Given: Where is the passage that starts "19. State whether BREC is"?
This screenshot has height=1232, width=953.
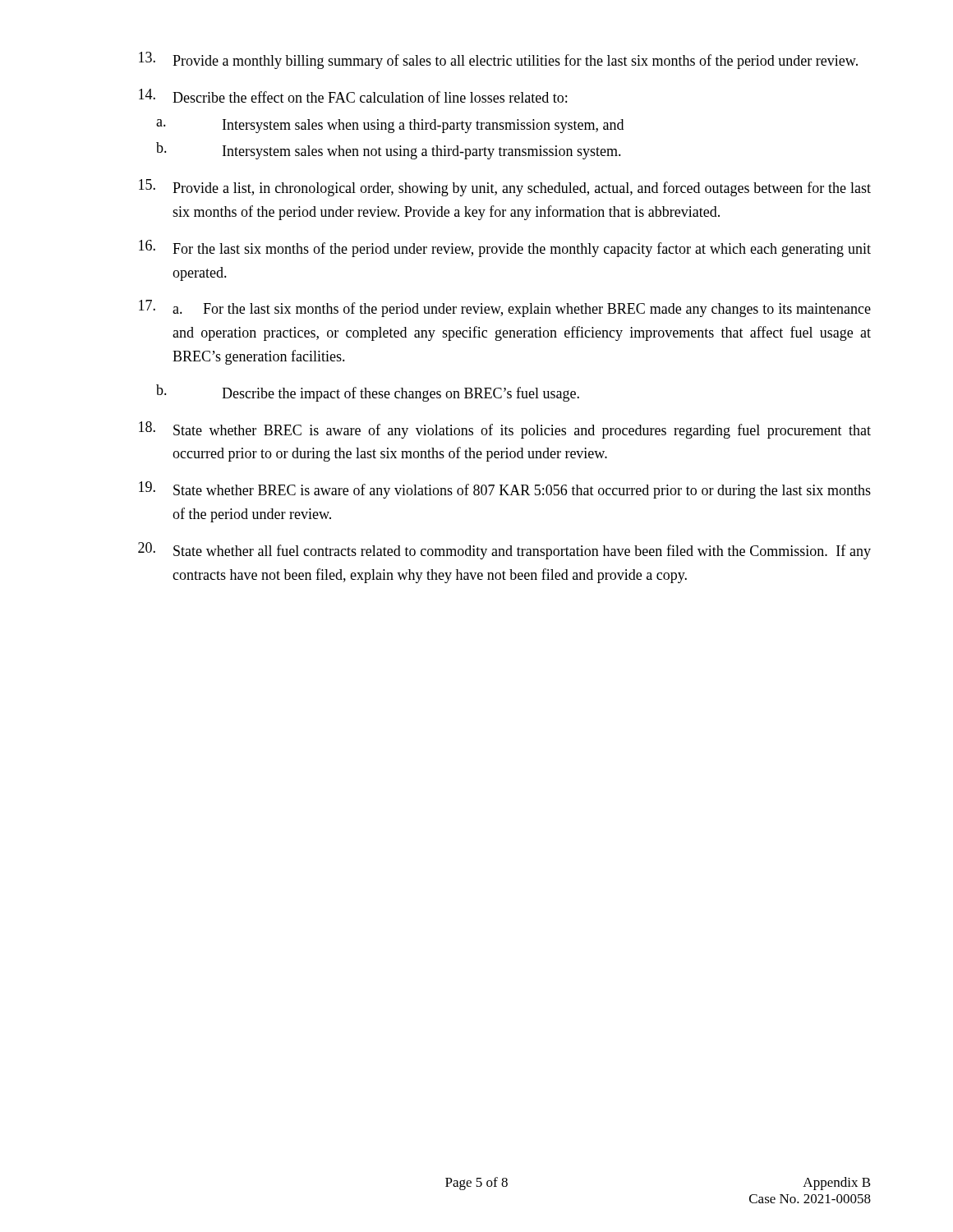Looking at the screenshot, I should [x=476, y=503].
